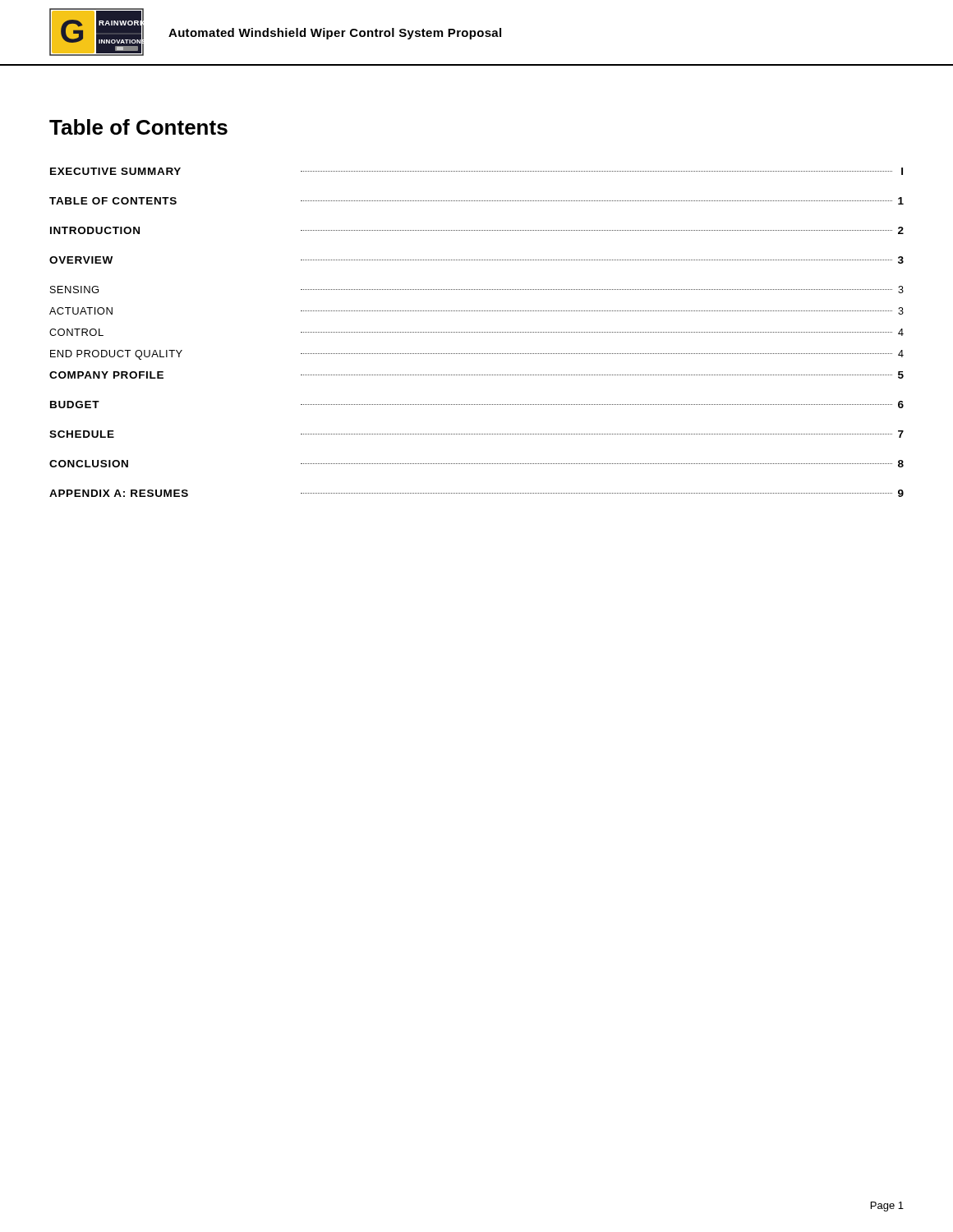
Task: Navigate to the element starting "OVERVIEW 3"
Action: [x=476, y=269]
